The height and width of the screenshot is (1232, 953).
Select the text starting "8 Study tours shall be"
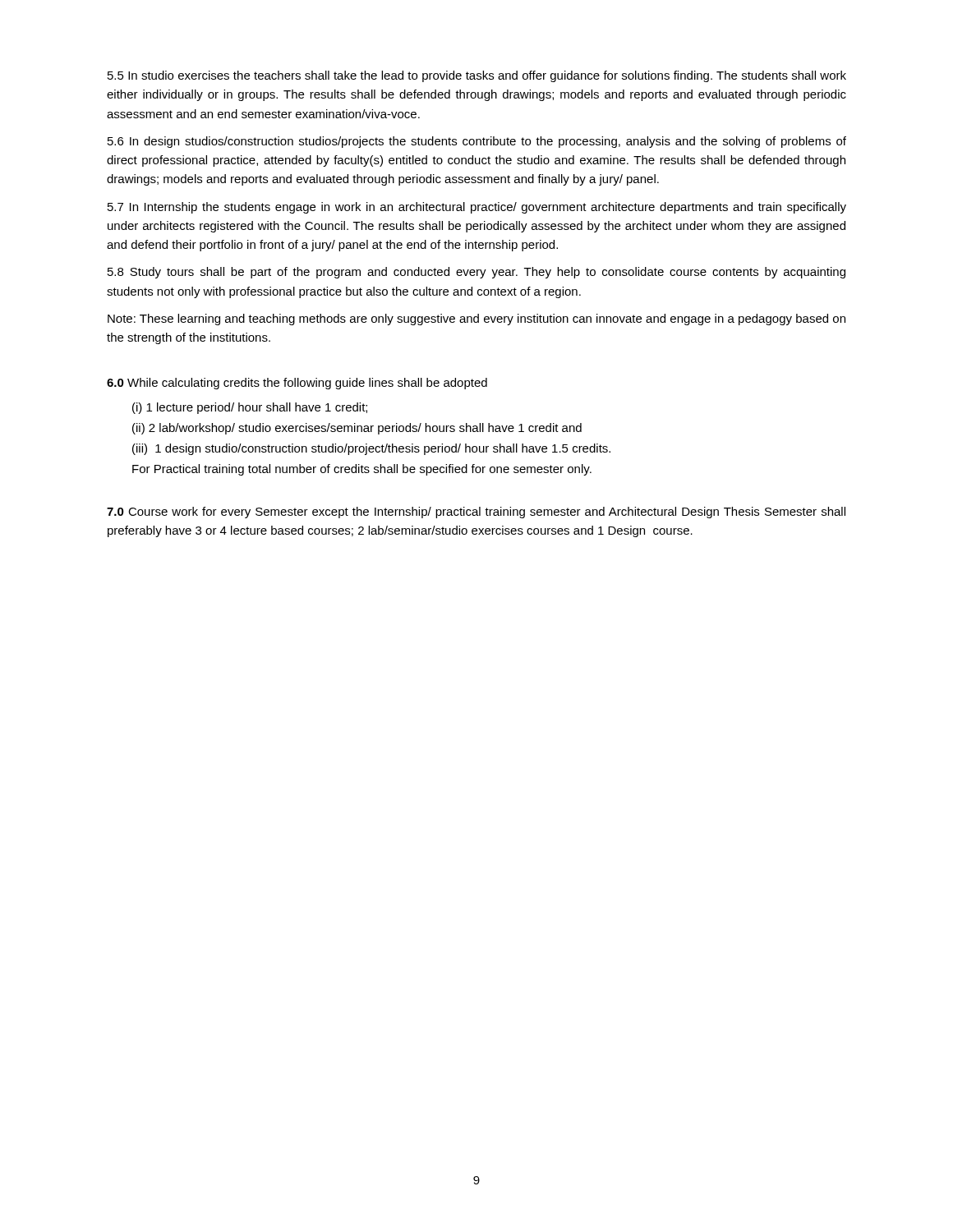476,281
